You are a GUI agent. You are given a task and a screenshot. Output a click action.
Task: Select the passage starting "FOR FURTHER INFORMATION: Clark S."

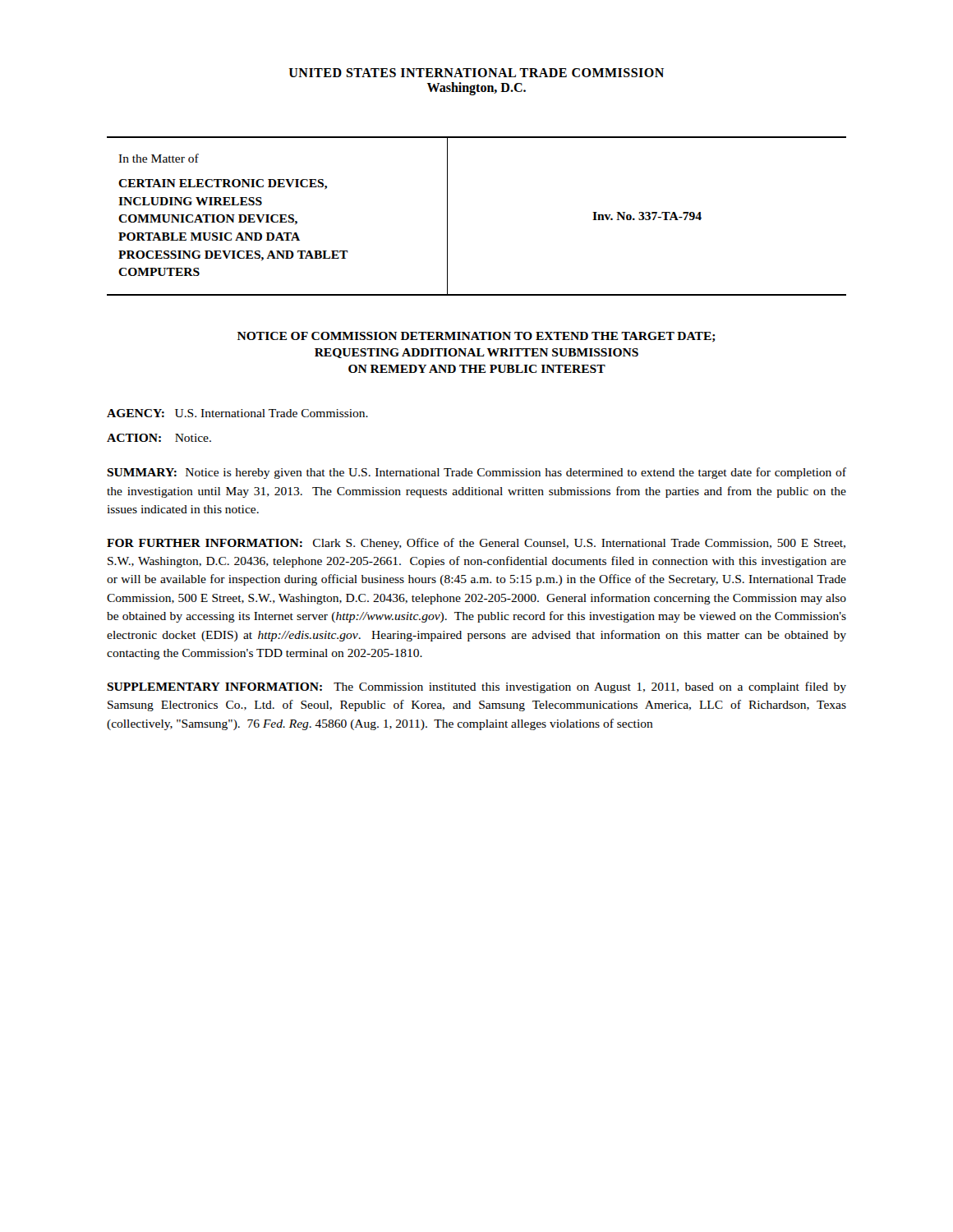click(x=476, y=598)
